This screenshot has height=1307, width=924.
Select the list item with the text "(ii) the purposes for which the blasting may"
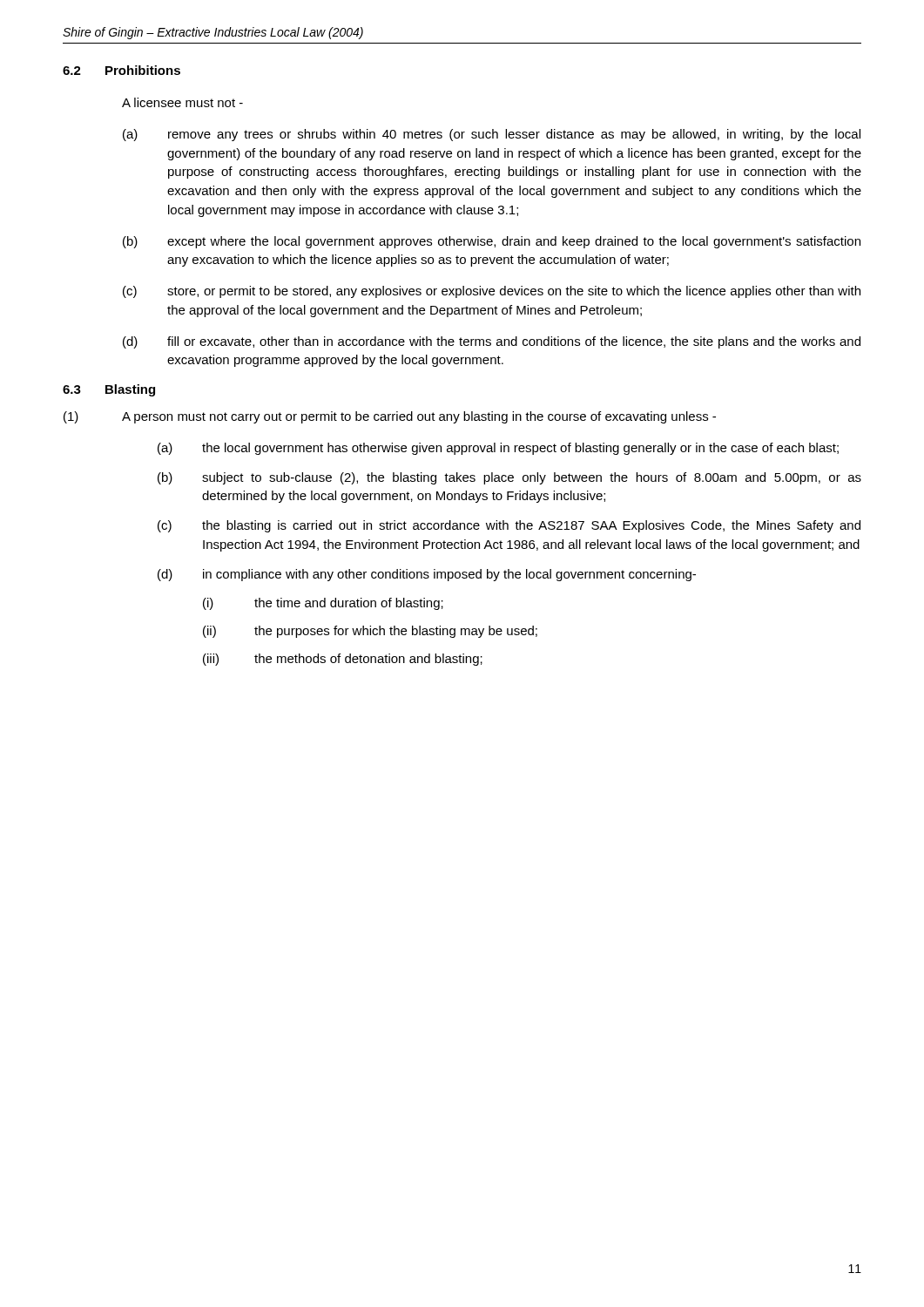tap(532, 631)
